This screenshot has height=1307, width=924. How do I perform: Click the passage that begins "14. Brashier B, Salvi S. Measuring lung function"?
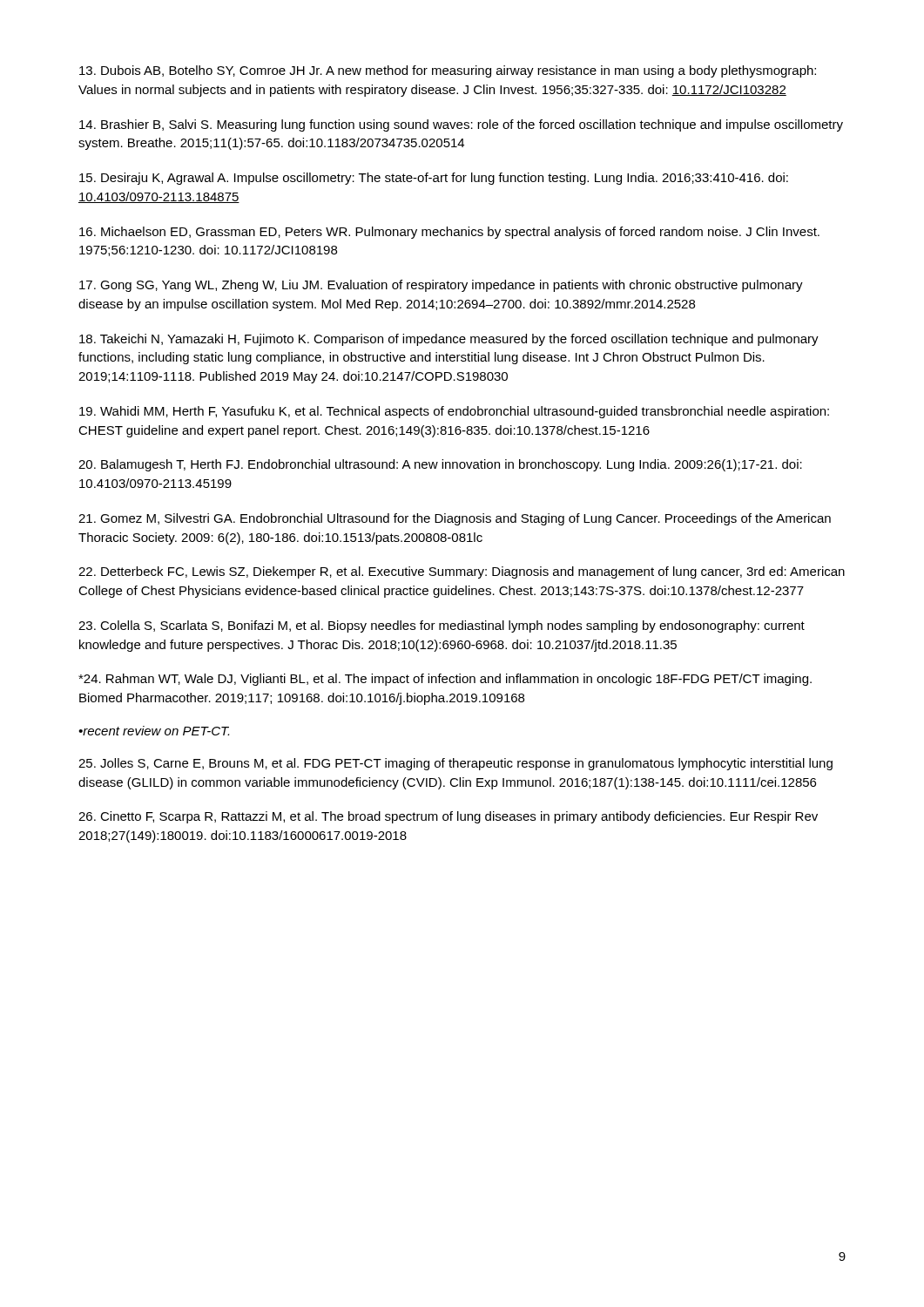[x=461, y=133]
